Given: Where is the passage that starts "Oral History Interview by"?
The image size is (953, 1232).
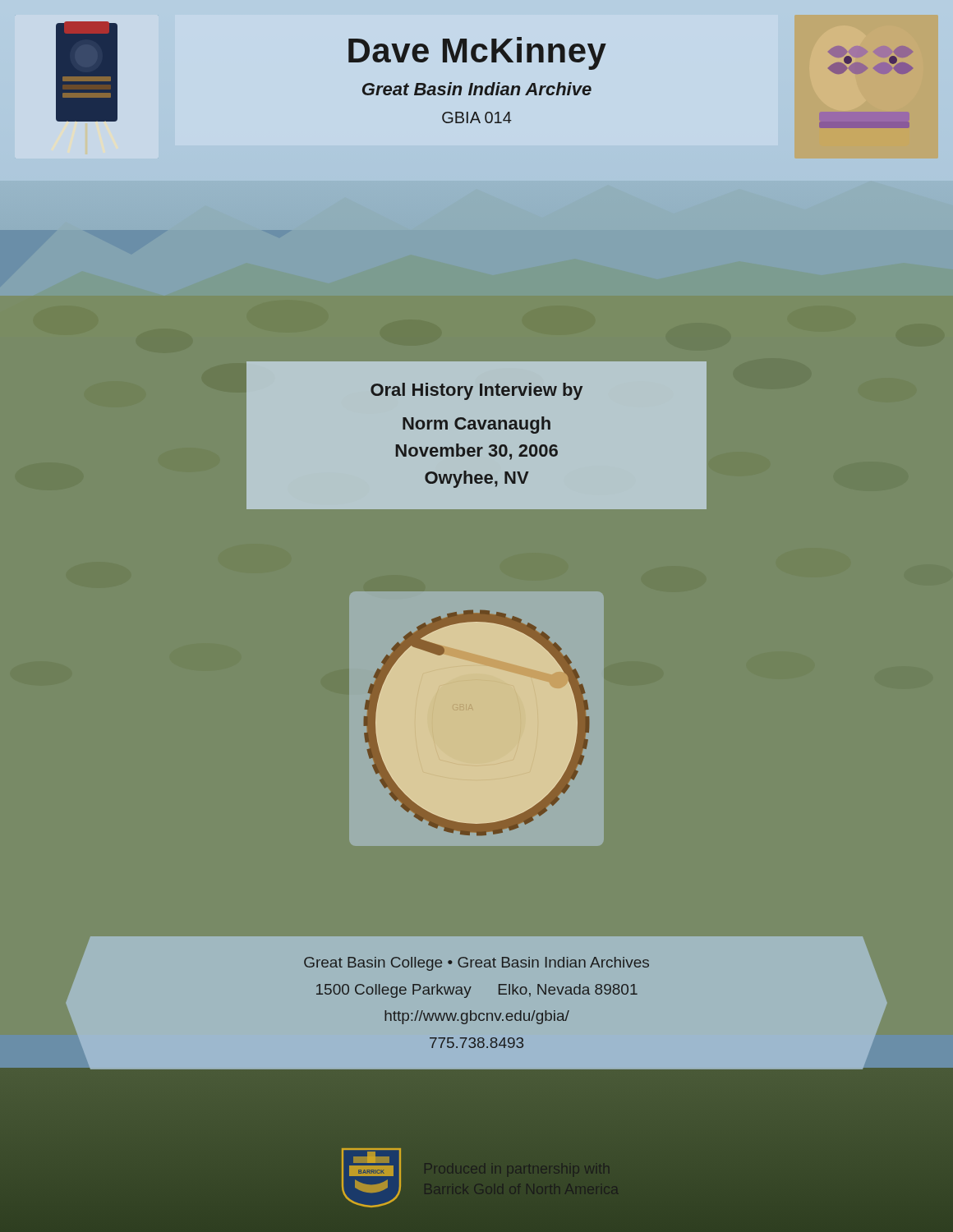Looking at the screenshot, I should tap(476, 434).
